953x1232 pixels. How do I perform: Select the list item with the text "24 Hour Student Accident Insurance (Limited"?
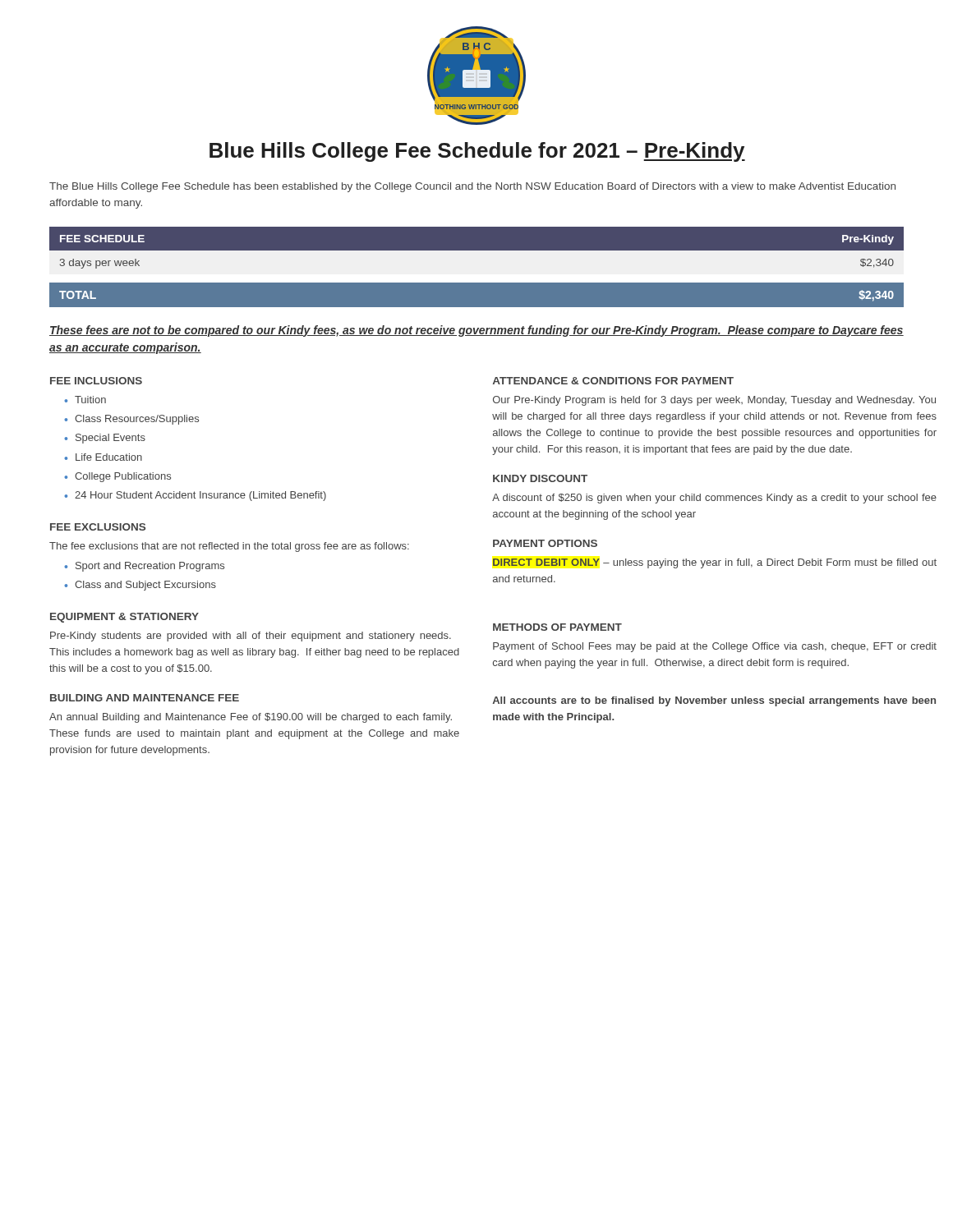tap(201, 495)
